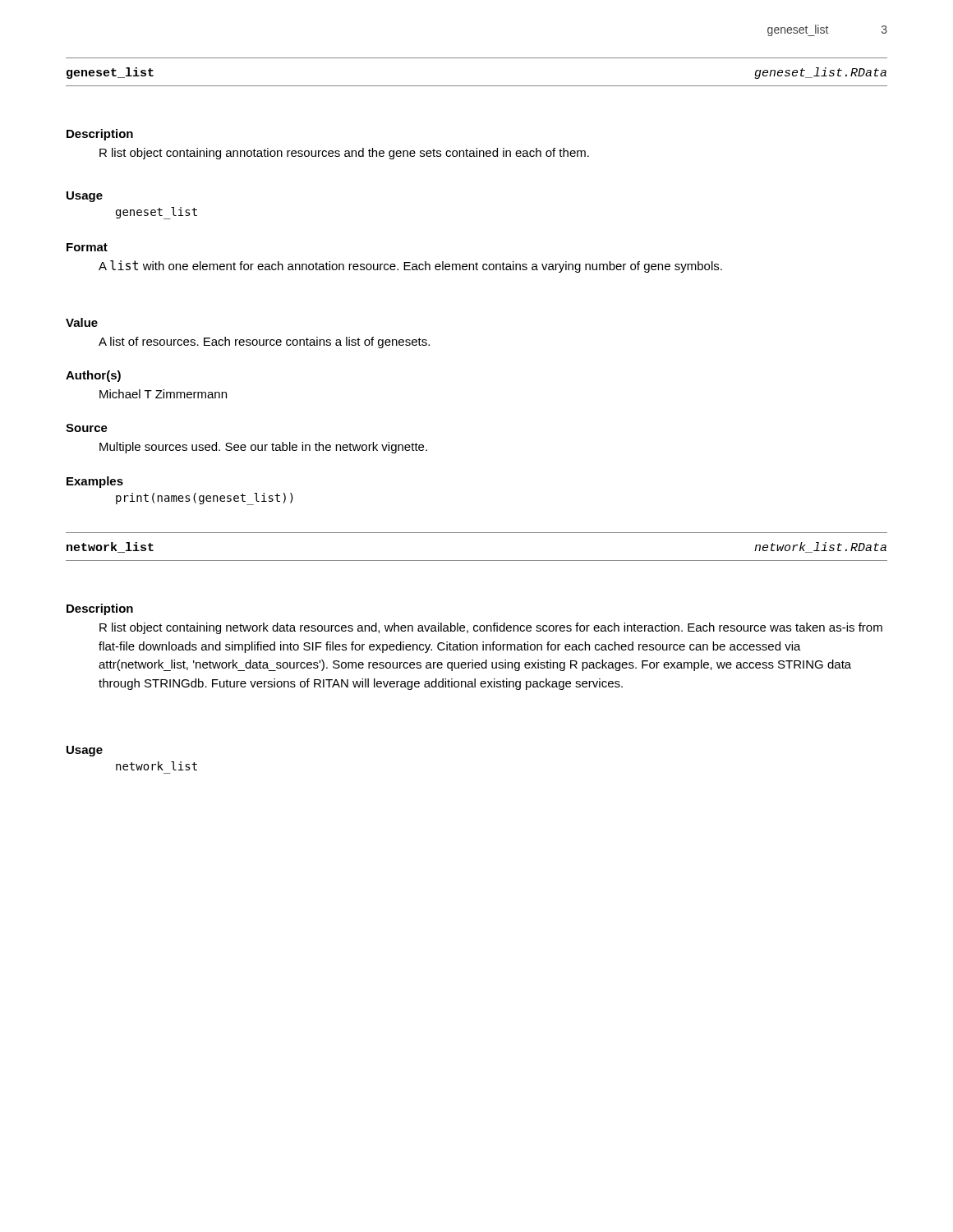Find the block on this page that starts "A list of resources. Each resource"

265,341
